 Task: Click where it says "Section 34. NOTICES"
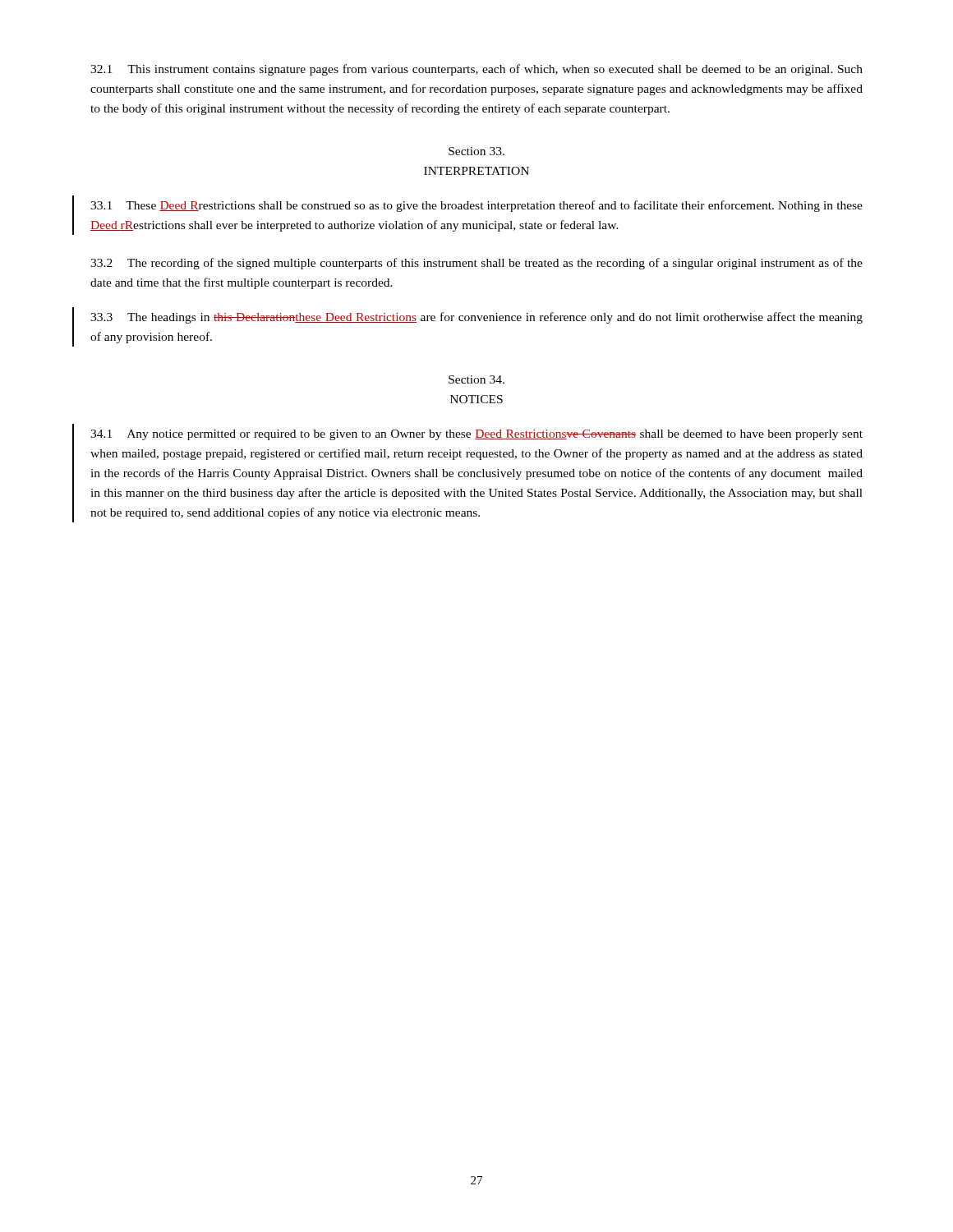coord(476,389)
